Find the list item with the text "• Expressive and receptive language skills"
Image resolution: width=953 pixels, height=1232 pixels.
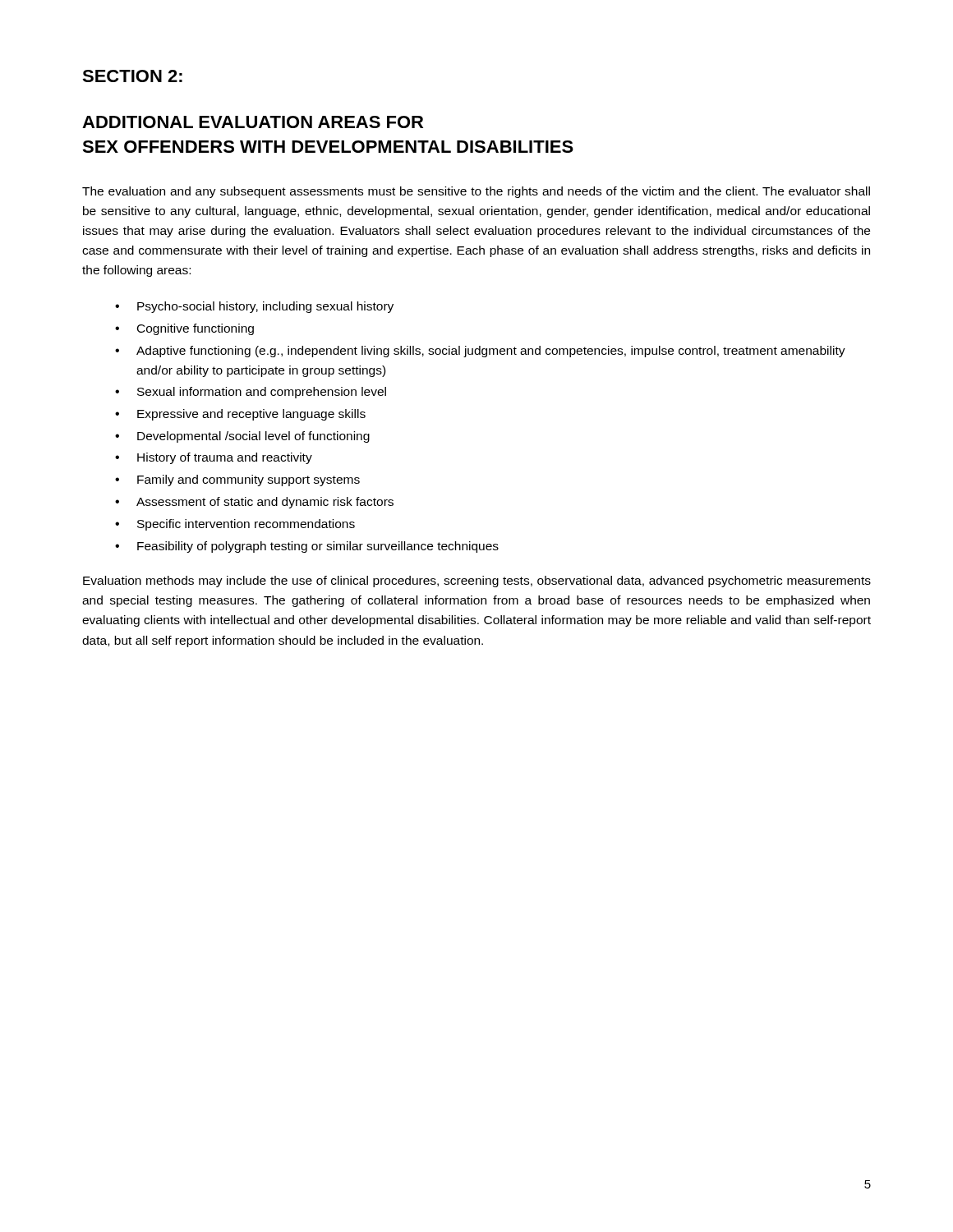coord(240,415)
